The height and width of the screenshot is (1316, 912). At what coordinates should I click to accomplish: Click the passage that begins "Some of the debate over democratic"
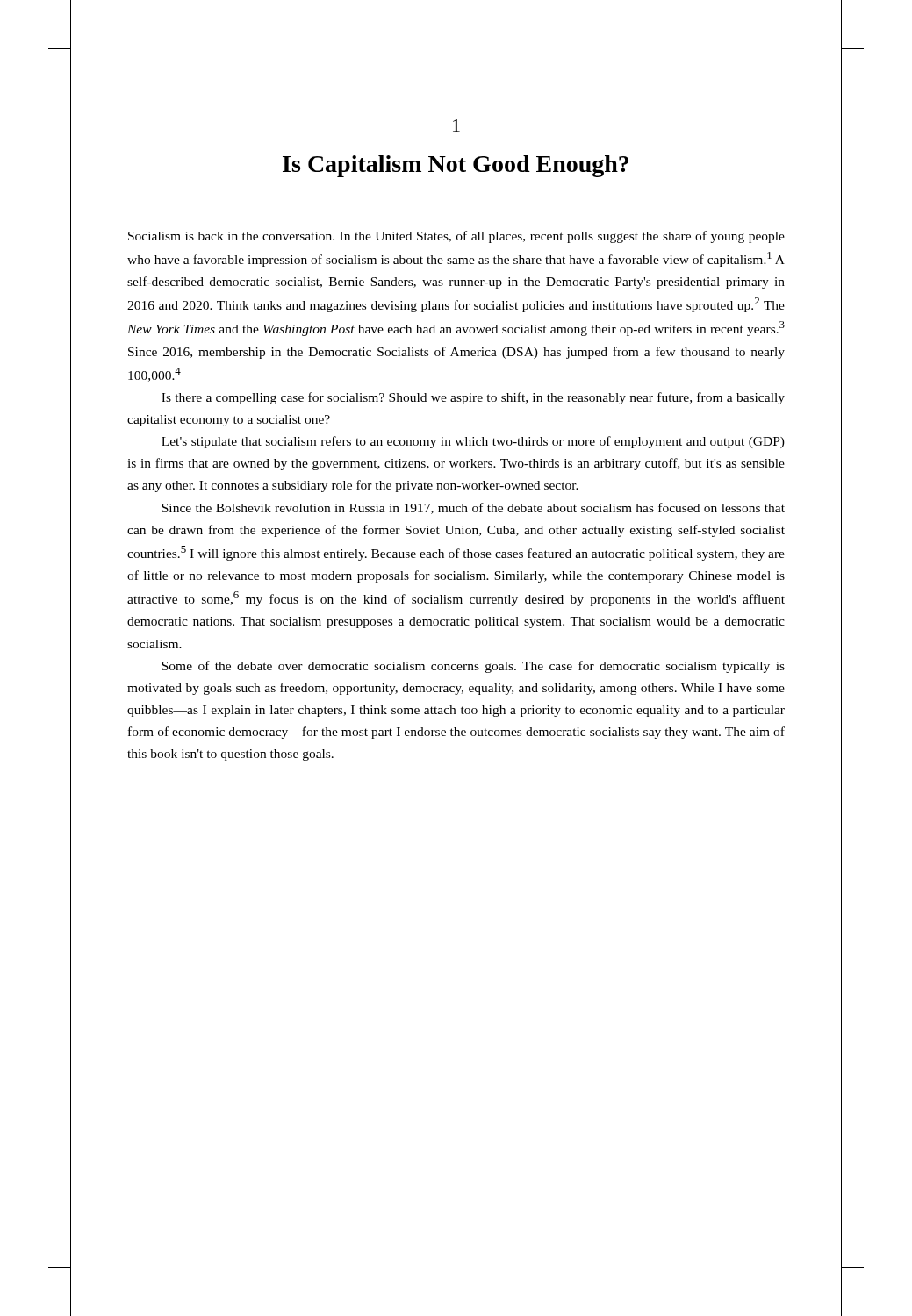(456, 709)
